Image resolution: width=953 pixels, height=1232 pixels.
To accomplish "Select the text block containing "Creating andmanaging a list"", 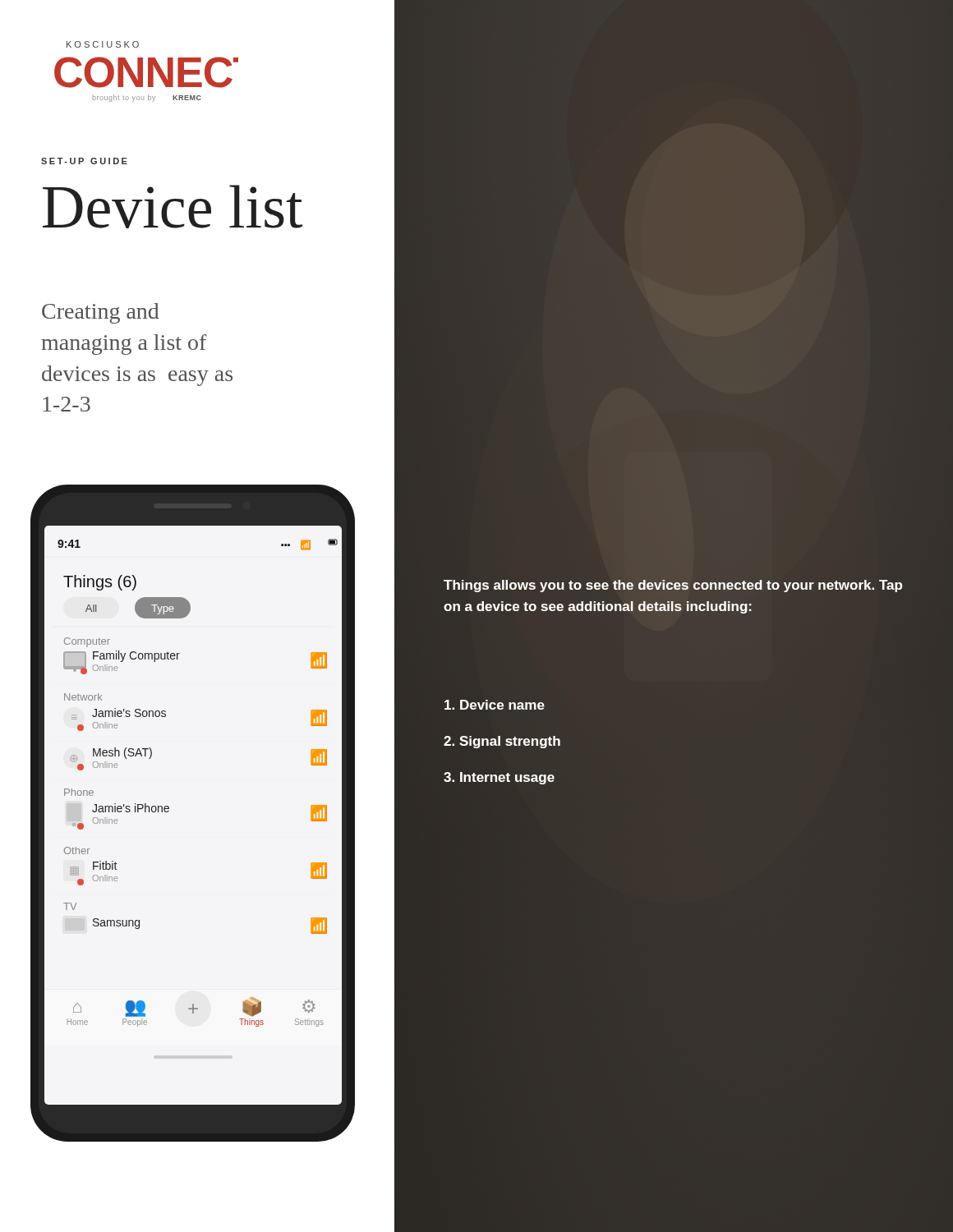I will click(x=137, y=357).
